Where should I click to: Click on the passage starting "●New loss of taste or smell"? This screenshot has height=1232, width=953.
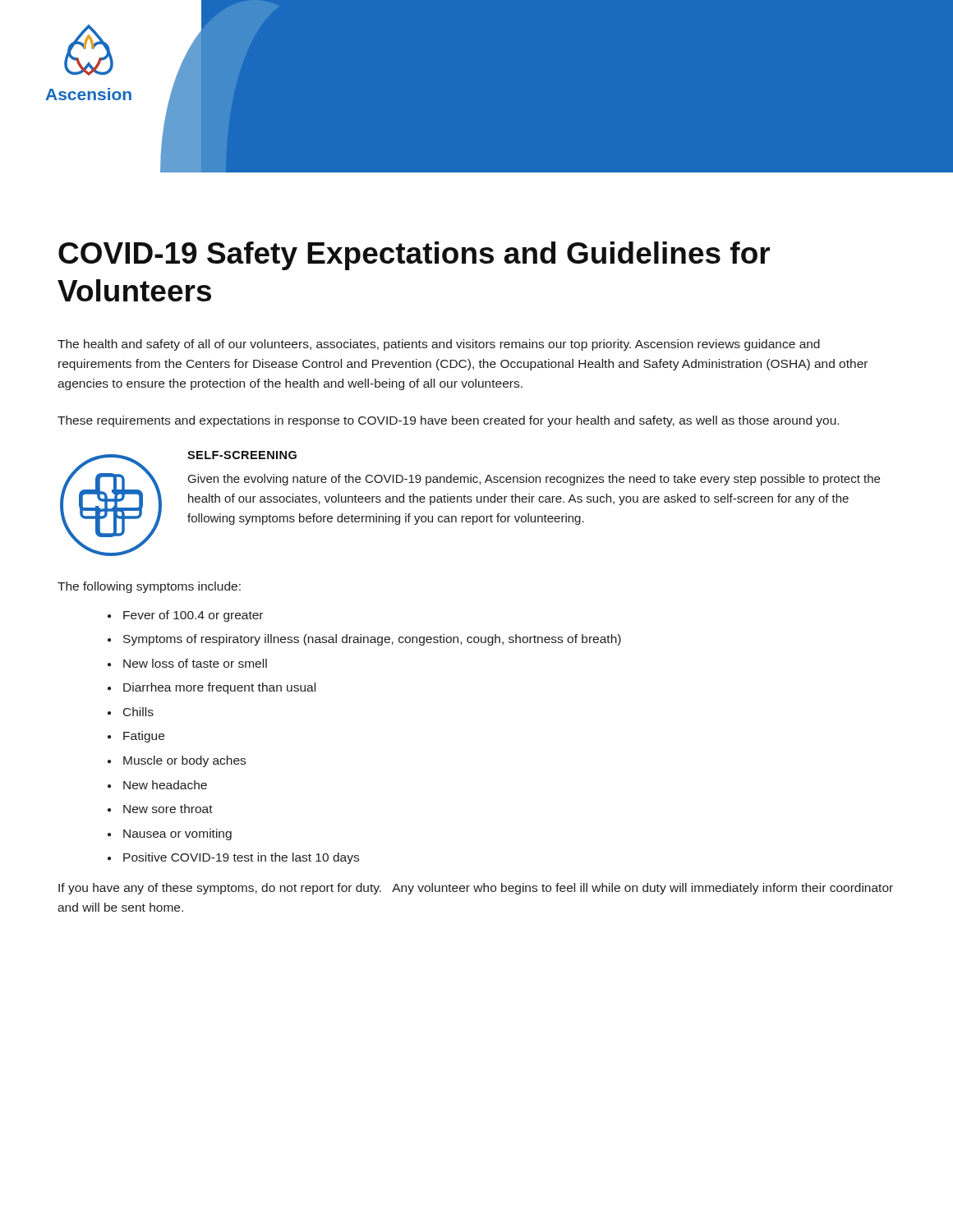(x=187, y=663)
